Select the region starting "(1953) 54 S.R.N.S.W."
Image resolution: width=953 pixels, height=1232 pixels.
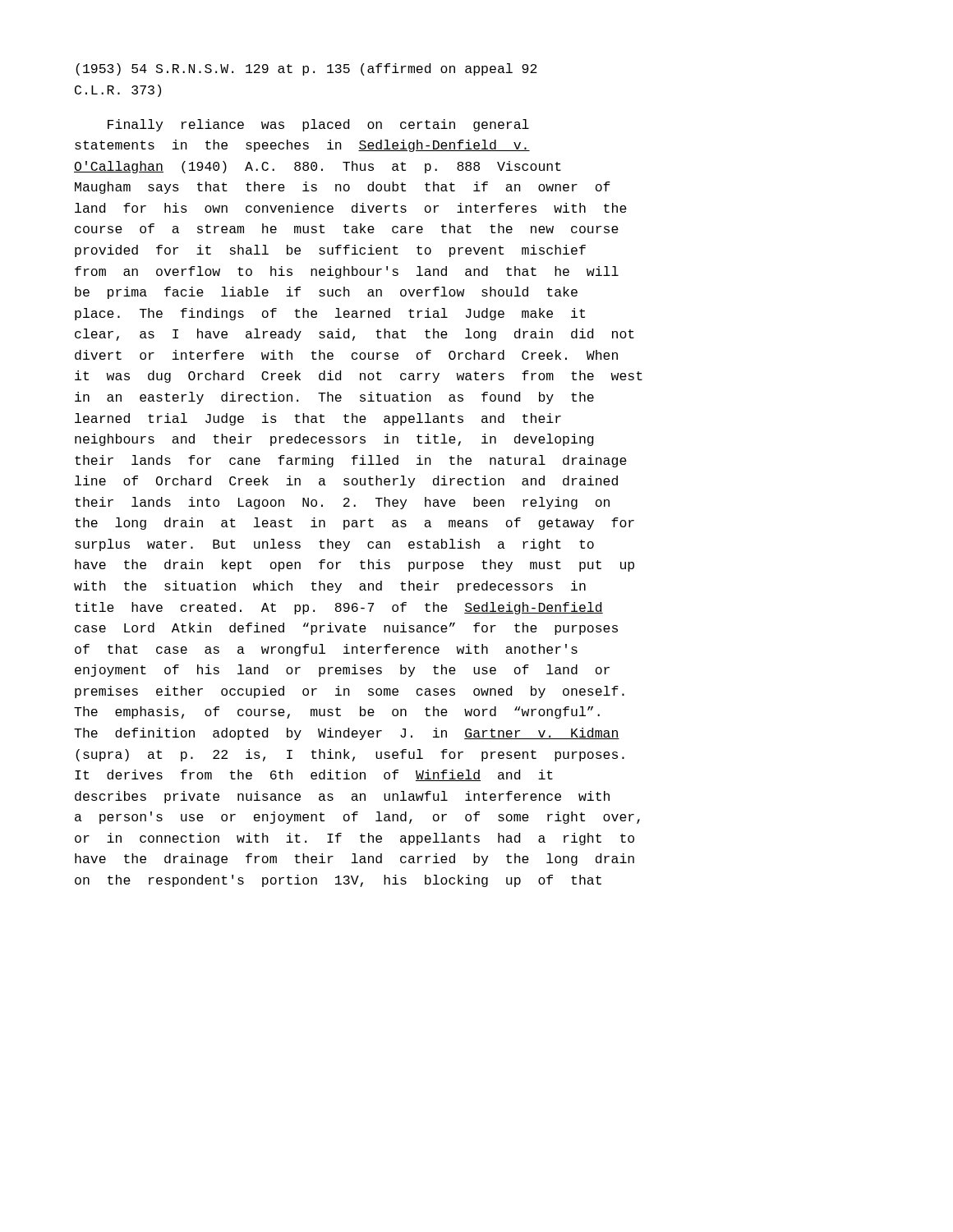click(476, 80)
